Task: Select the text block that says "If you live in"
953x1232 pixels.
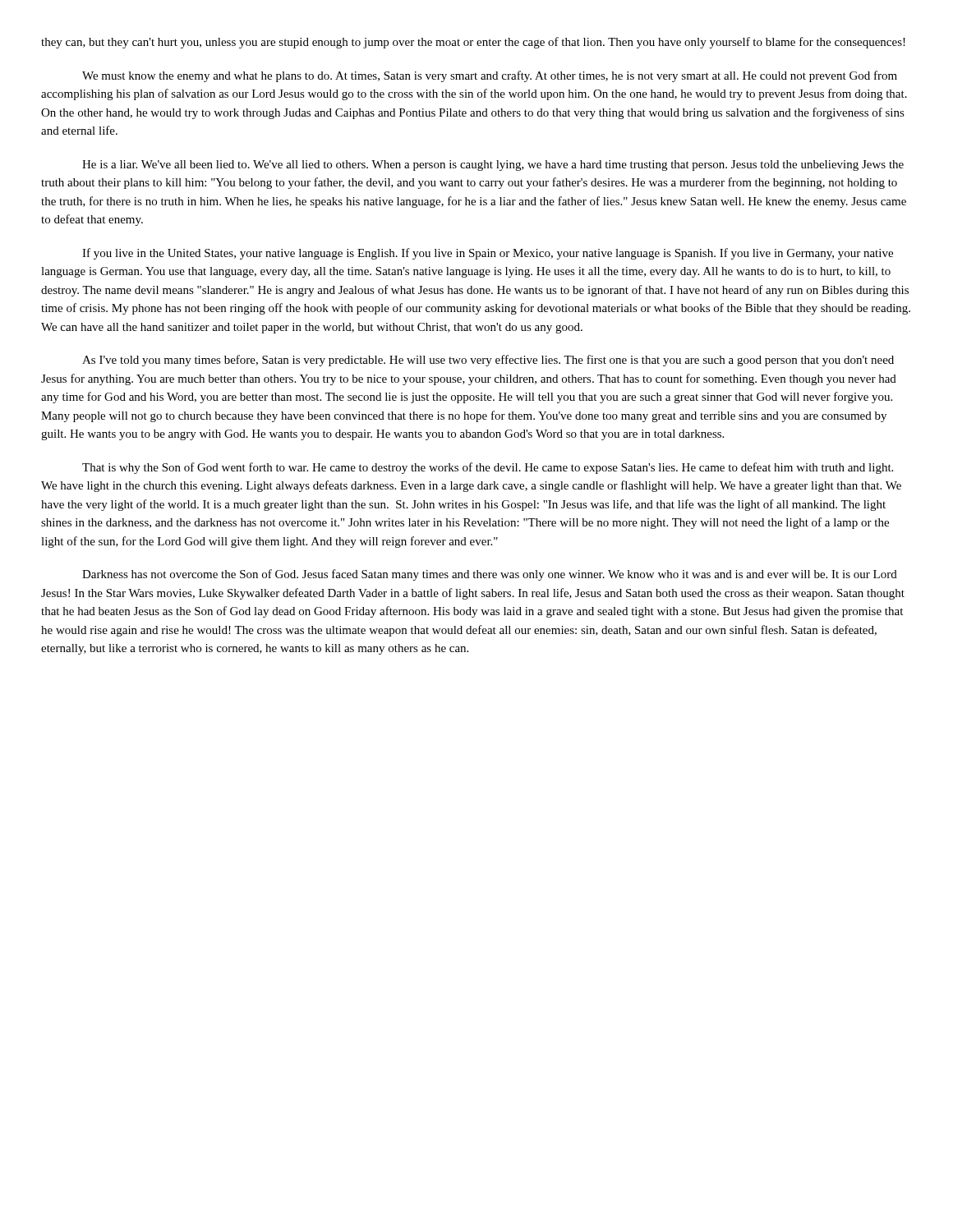Action: 476,290
